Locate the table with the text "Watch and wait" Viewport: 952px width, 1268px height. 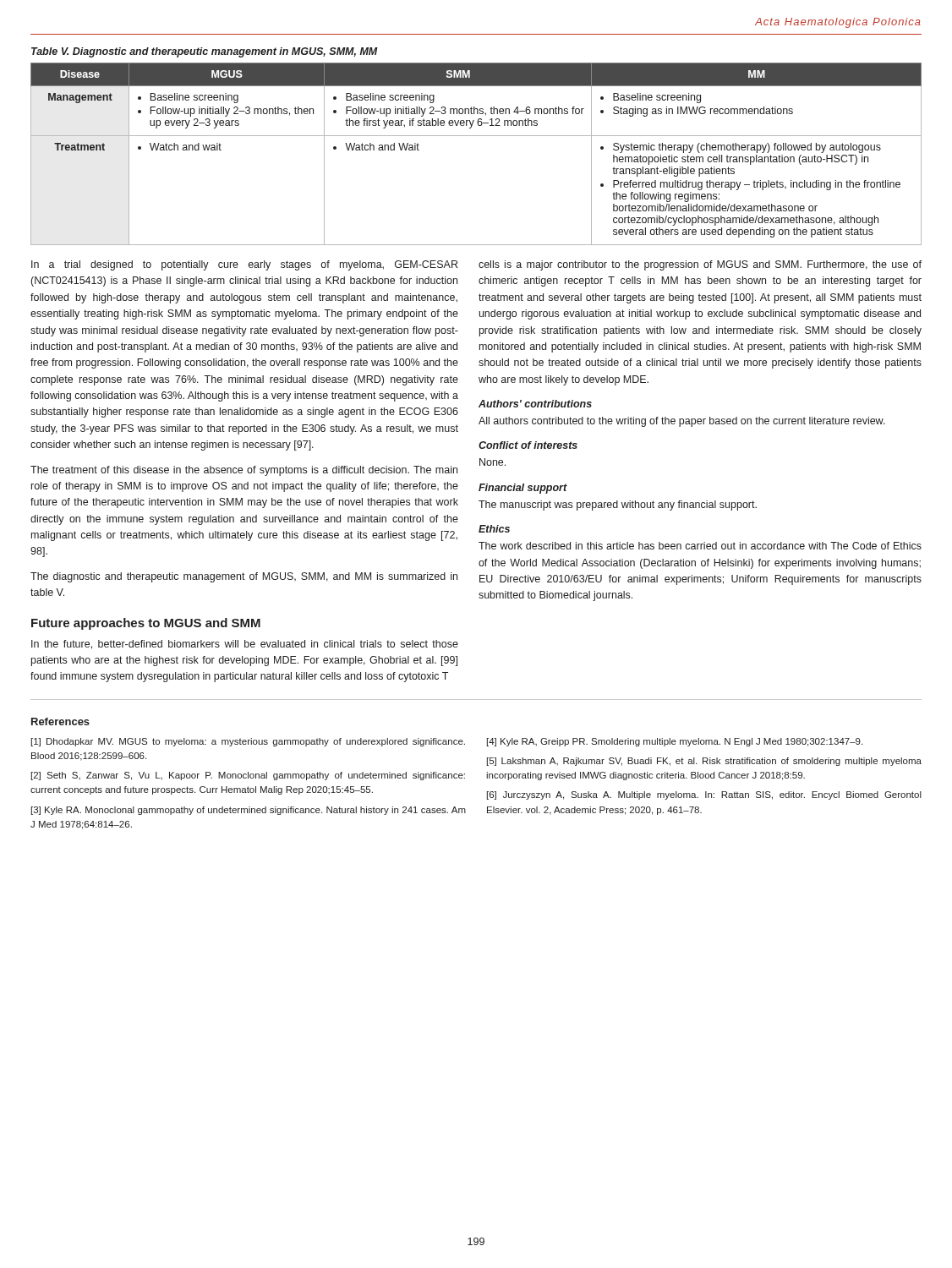tap(476, 154)
